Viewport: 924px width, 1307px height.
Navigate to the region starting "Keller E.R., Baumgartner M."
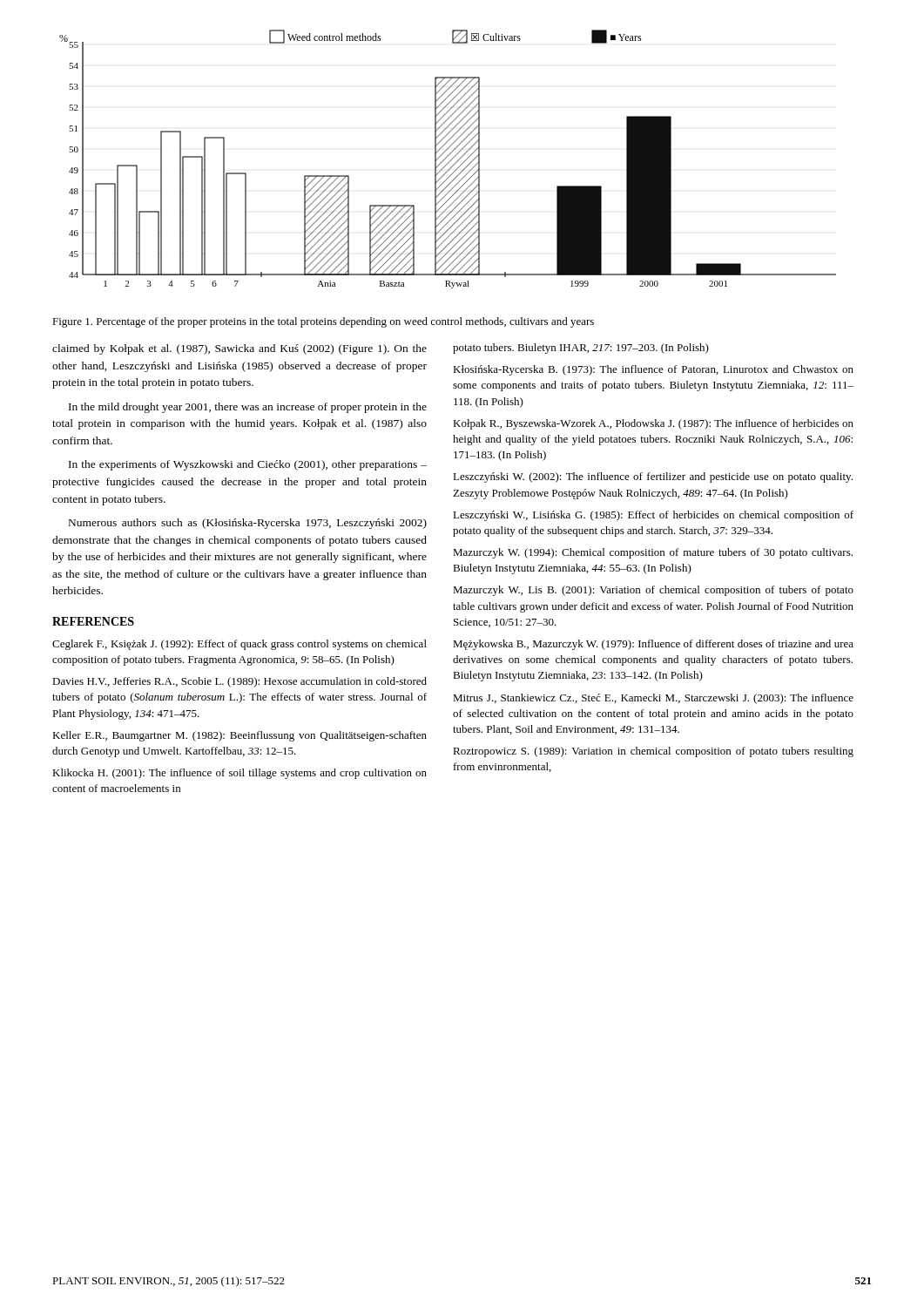[240, 743]
